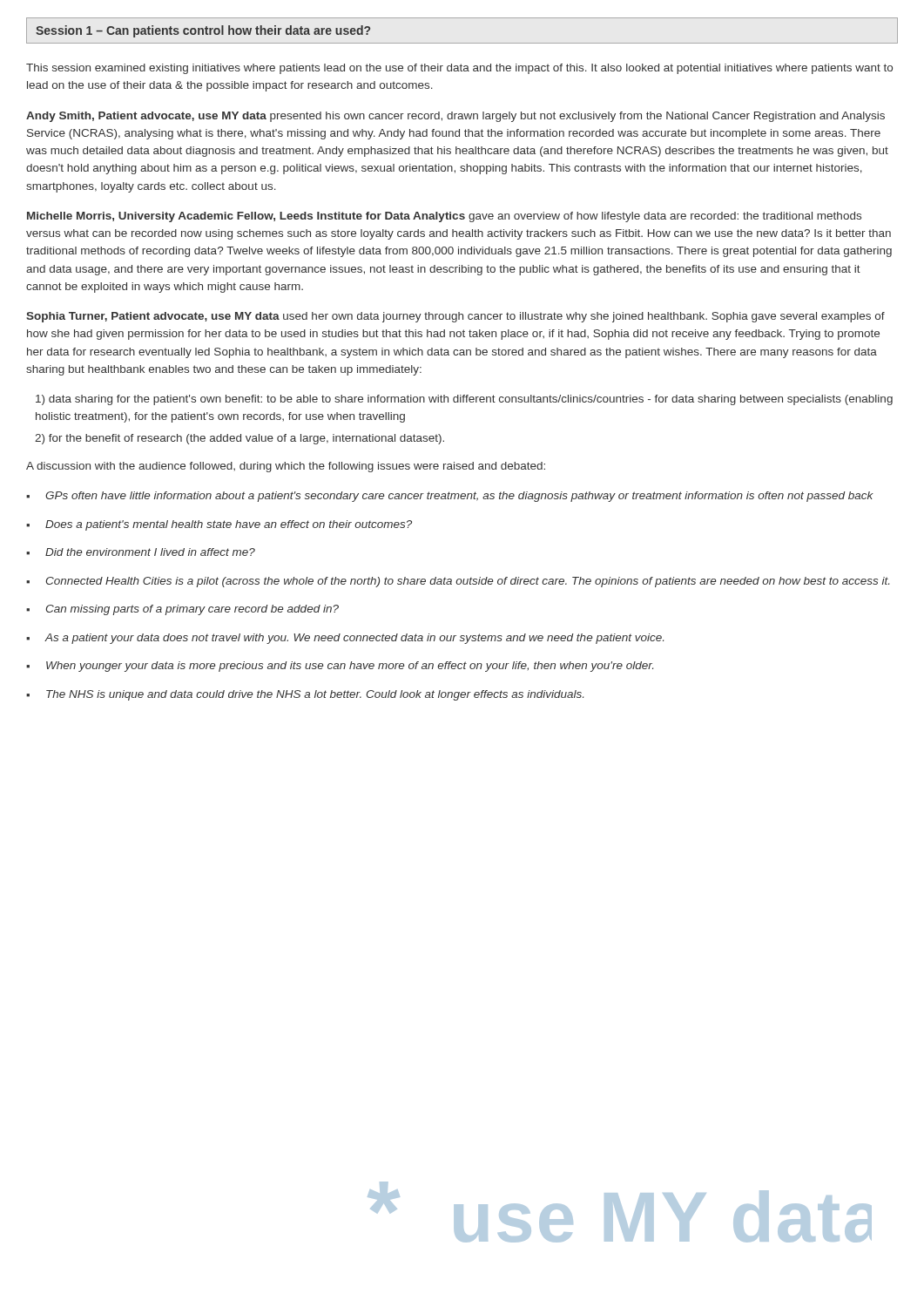Click on the list item that says "▪ The NHS is unique and data could"
This screenshot has height=1307, width=924.
pyautogui.click(x=306, y=694)
